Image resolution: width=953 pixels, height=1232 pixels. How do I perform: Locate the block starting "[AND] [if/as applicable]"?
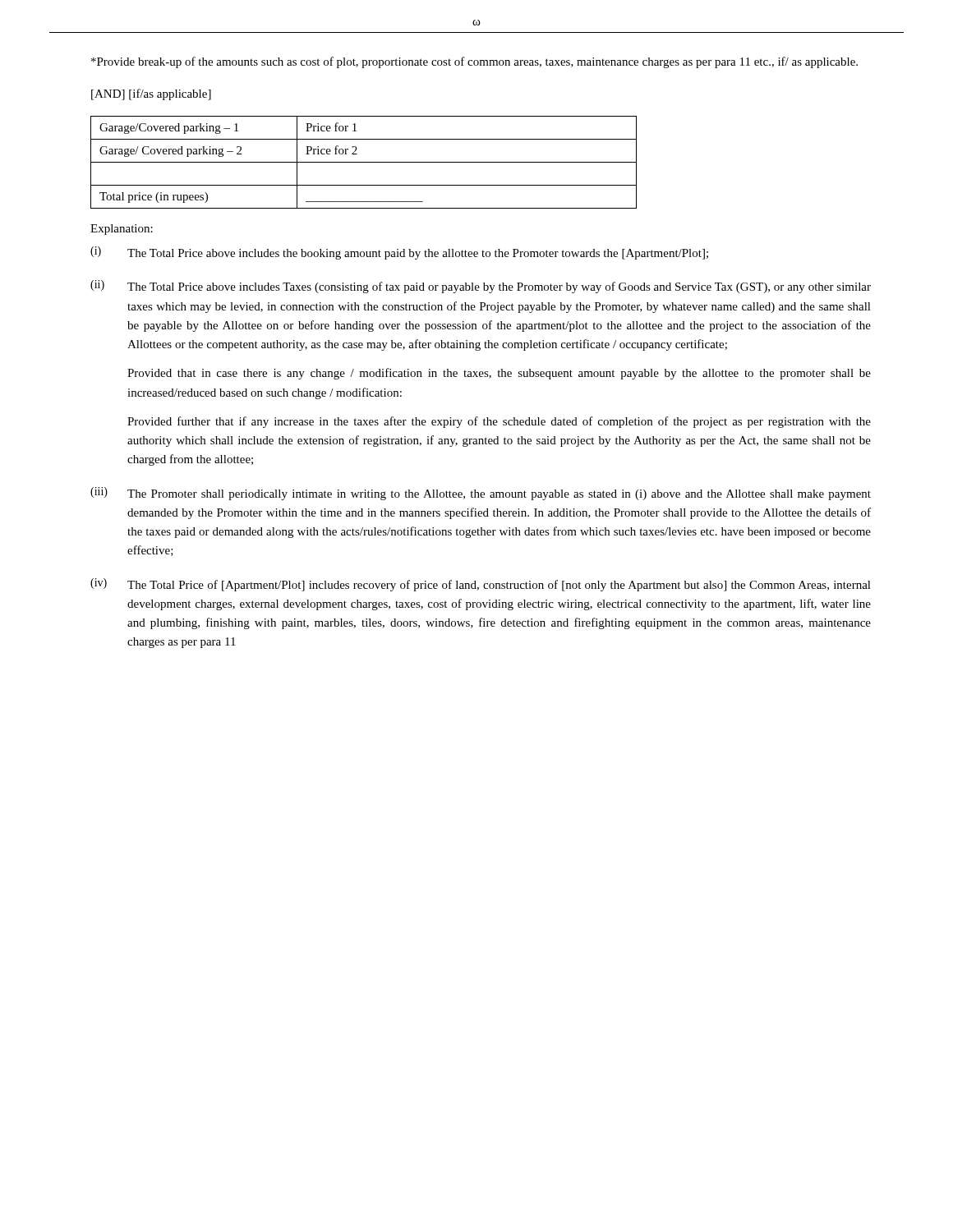(151, 93)
